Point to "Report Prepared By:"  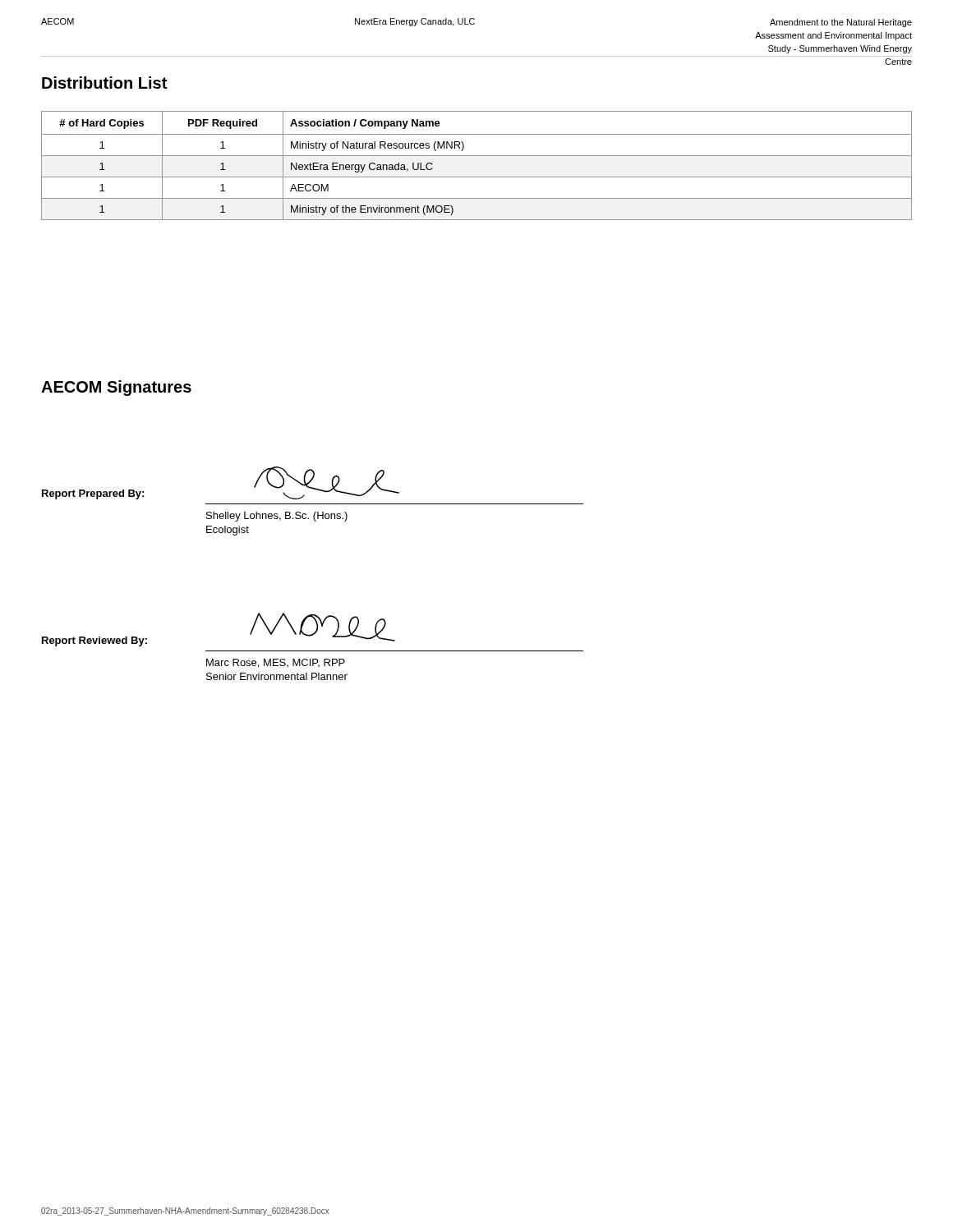point(93,493)
